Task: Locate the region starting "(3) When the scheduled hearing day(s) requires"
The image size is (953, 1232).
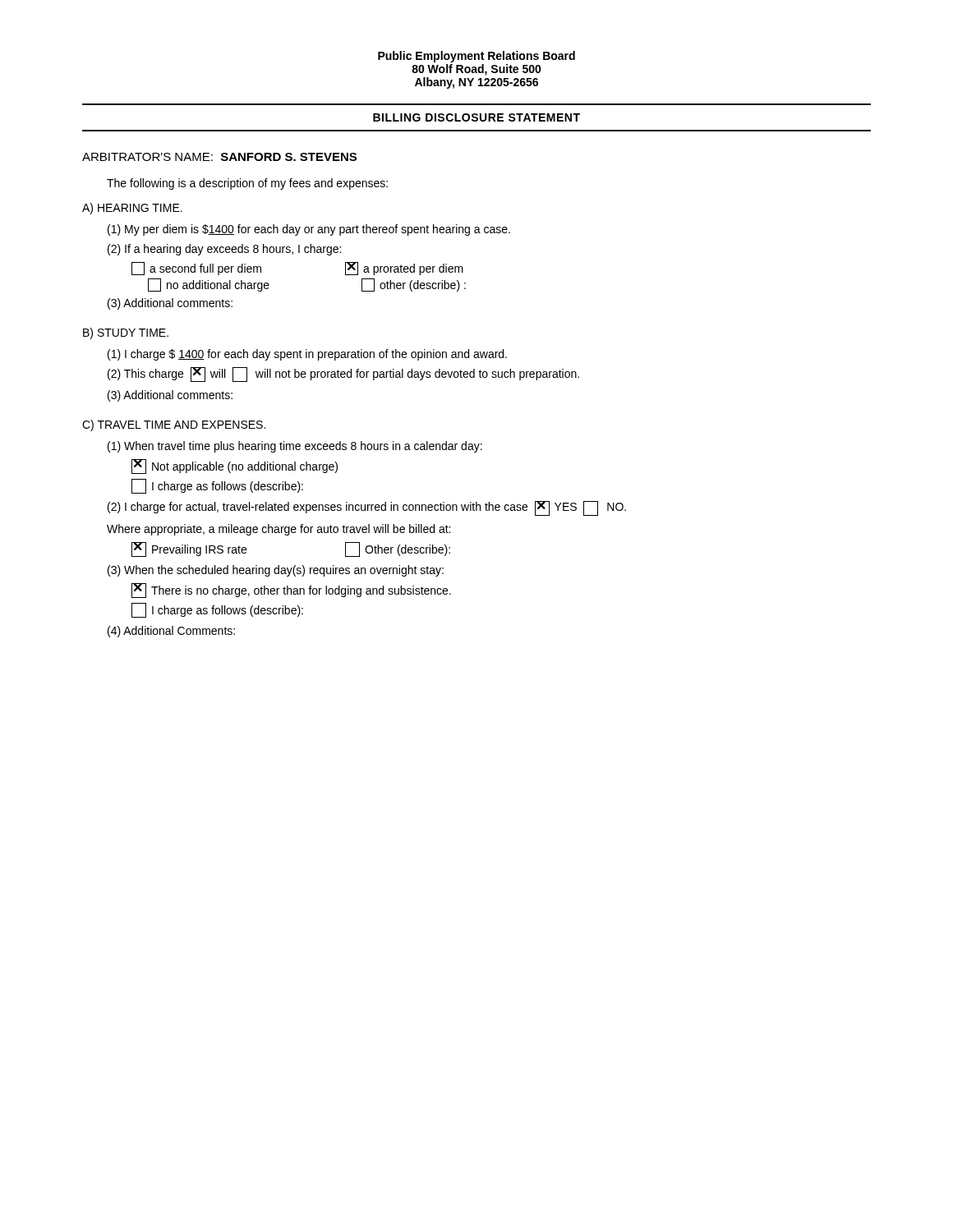Action: point(276,570)
